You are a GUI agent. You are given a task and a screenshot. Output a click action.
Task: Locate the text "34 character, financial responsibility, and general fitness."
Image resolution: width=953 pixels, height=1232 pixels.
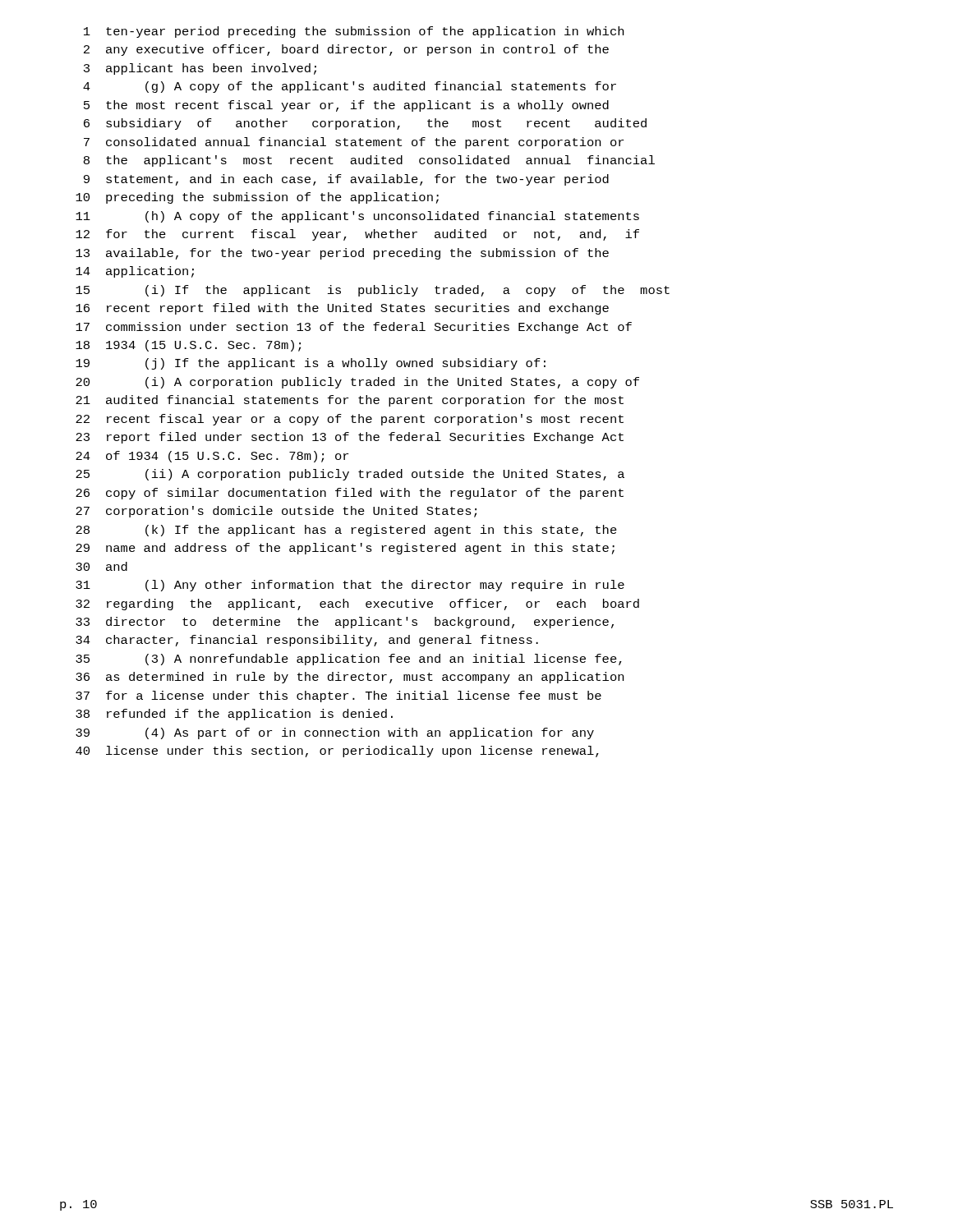pyautogui.click(x=476, y=641)
